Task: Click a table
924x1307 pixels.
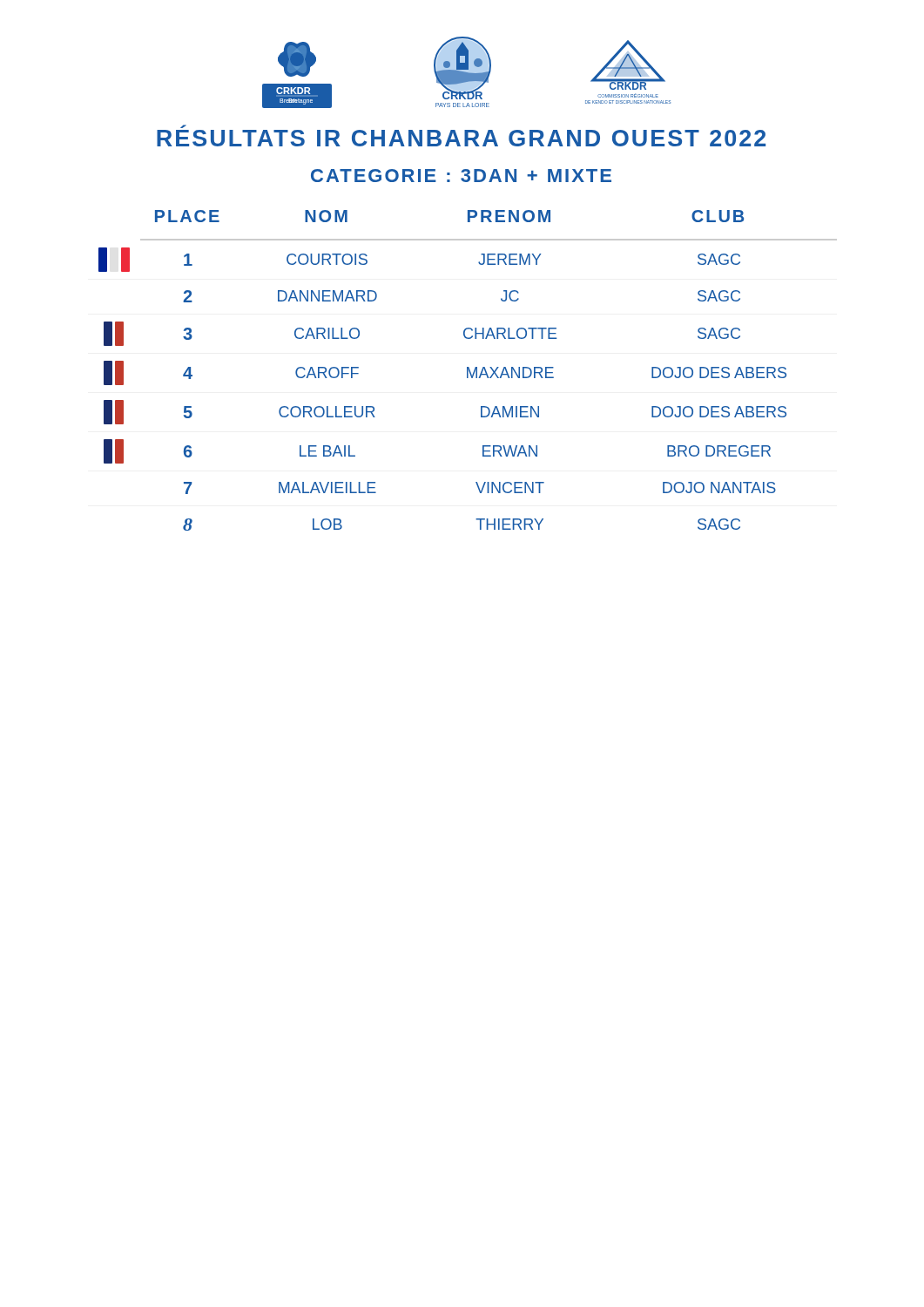Action: (462, 372)
